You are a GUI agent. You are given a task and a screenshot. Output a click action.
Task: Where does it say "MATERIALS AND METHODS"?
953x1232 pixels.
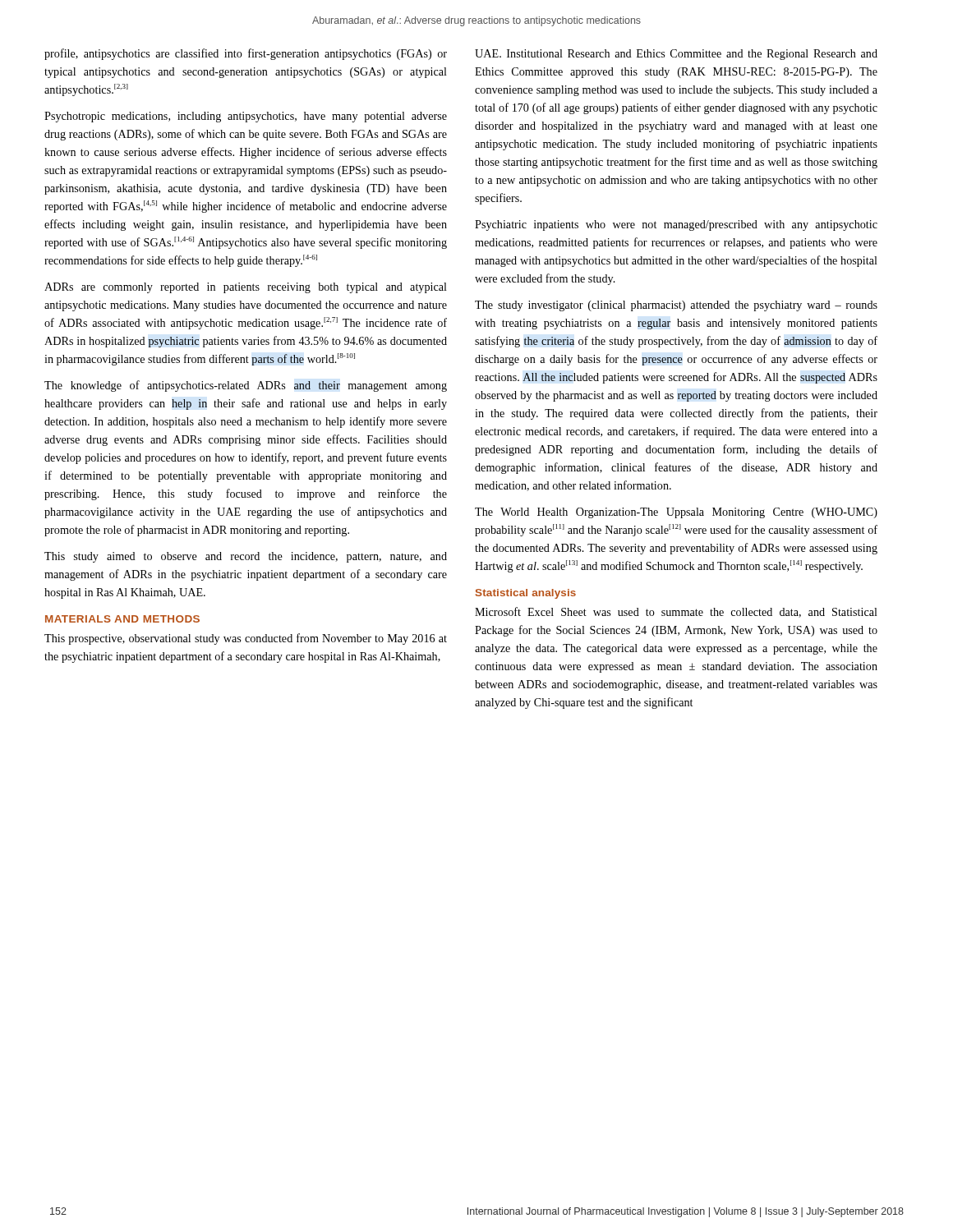122,619
